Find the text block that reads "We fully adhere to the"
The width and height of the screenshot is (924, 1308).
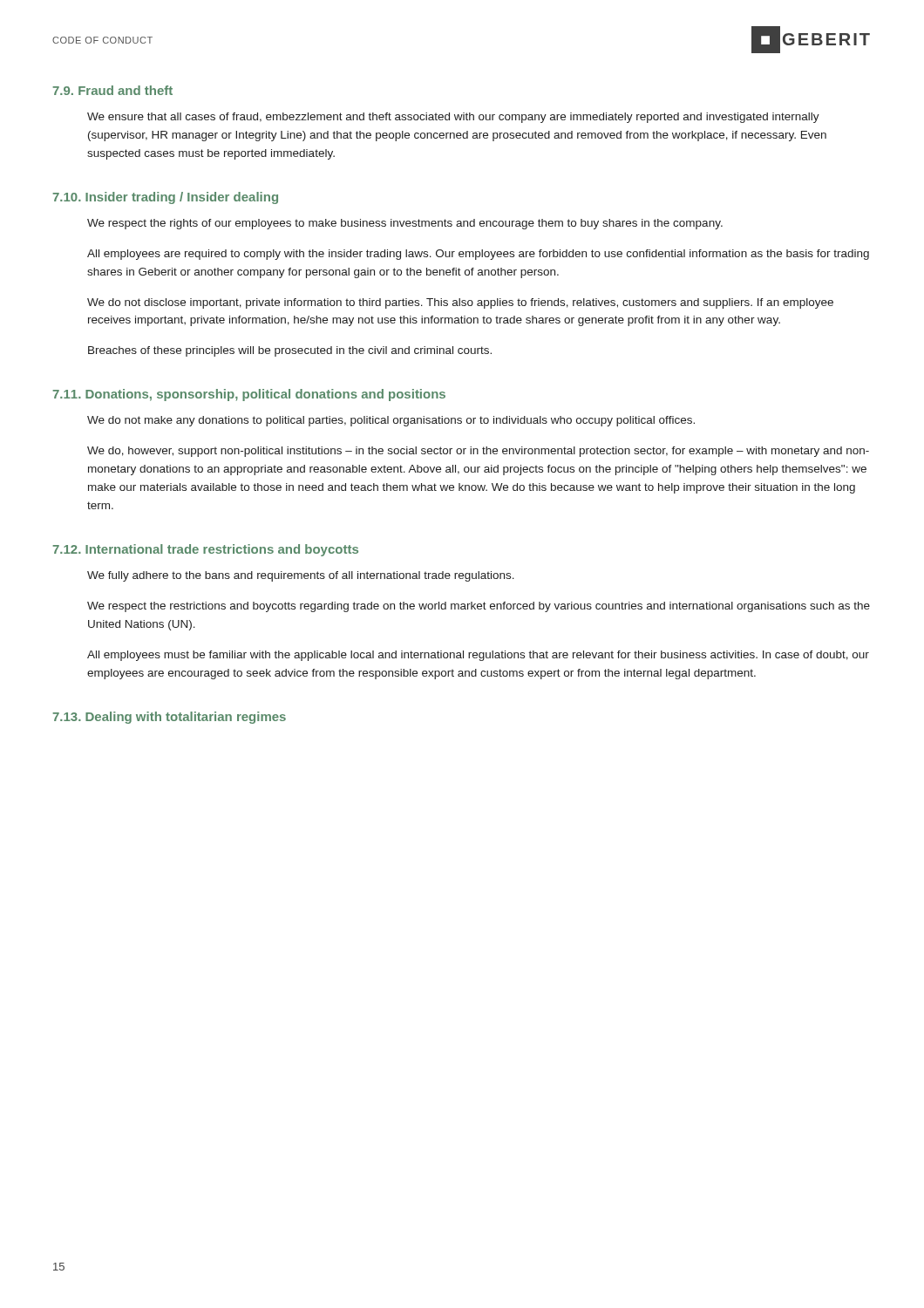(301, 575)
